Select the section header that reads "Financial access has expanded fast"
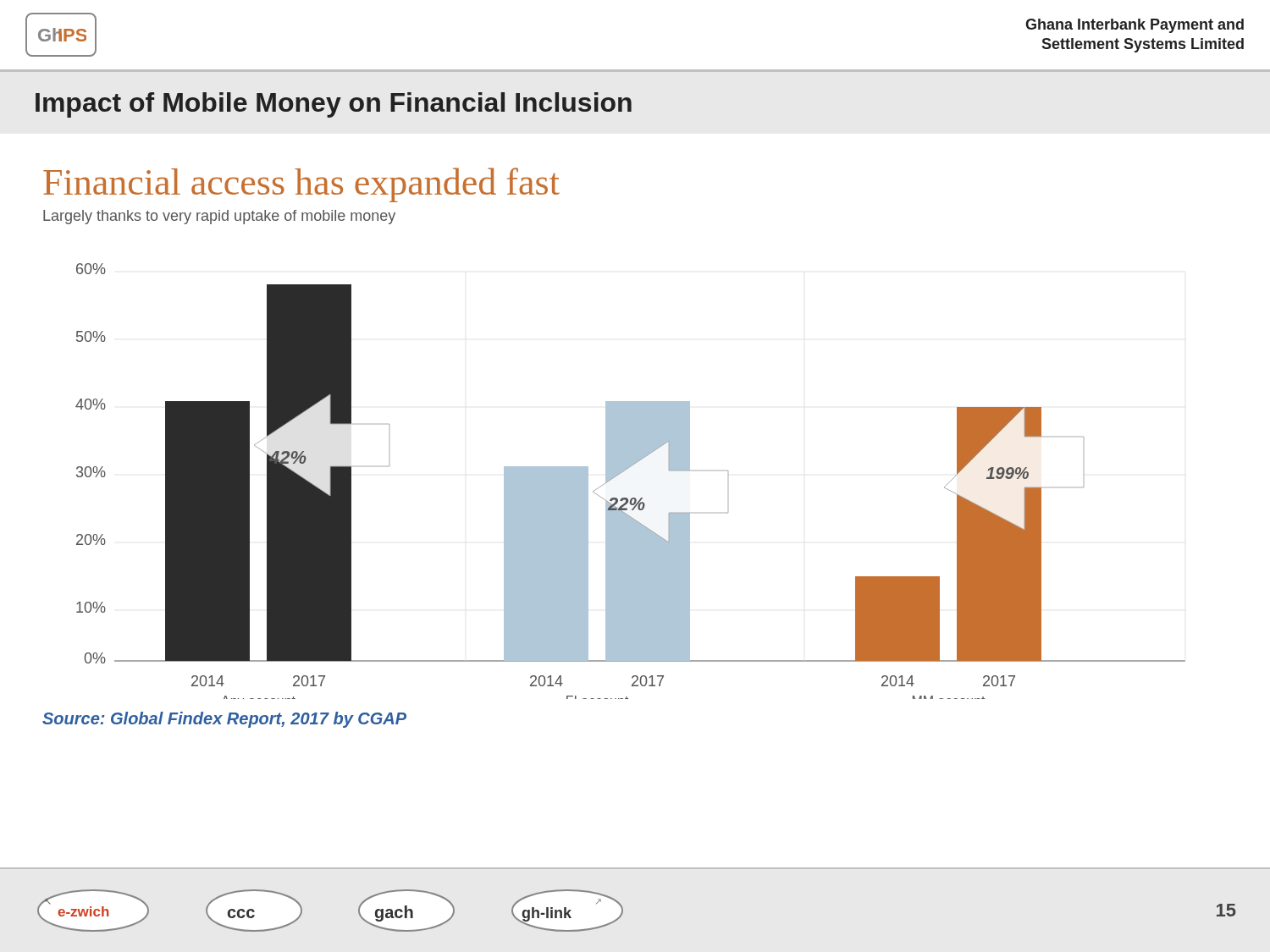Screen dimensions: 952x1270 pyautogui.click(x=301, y=182)
